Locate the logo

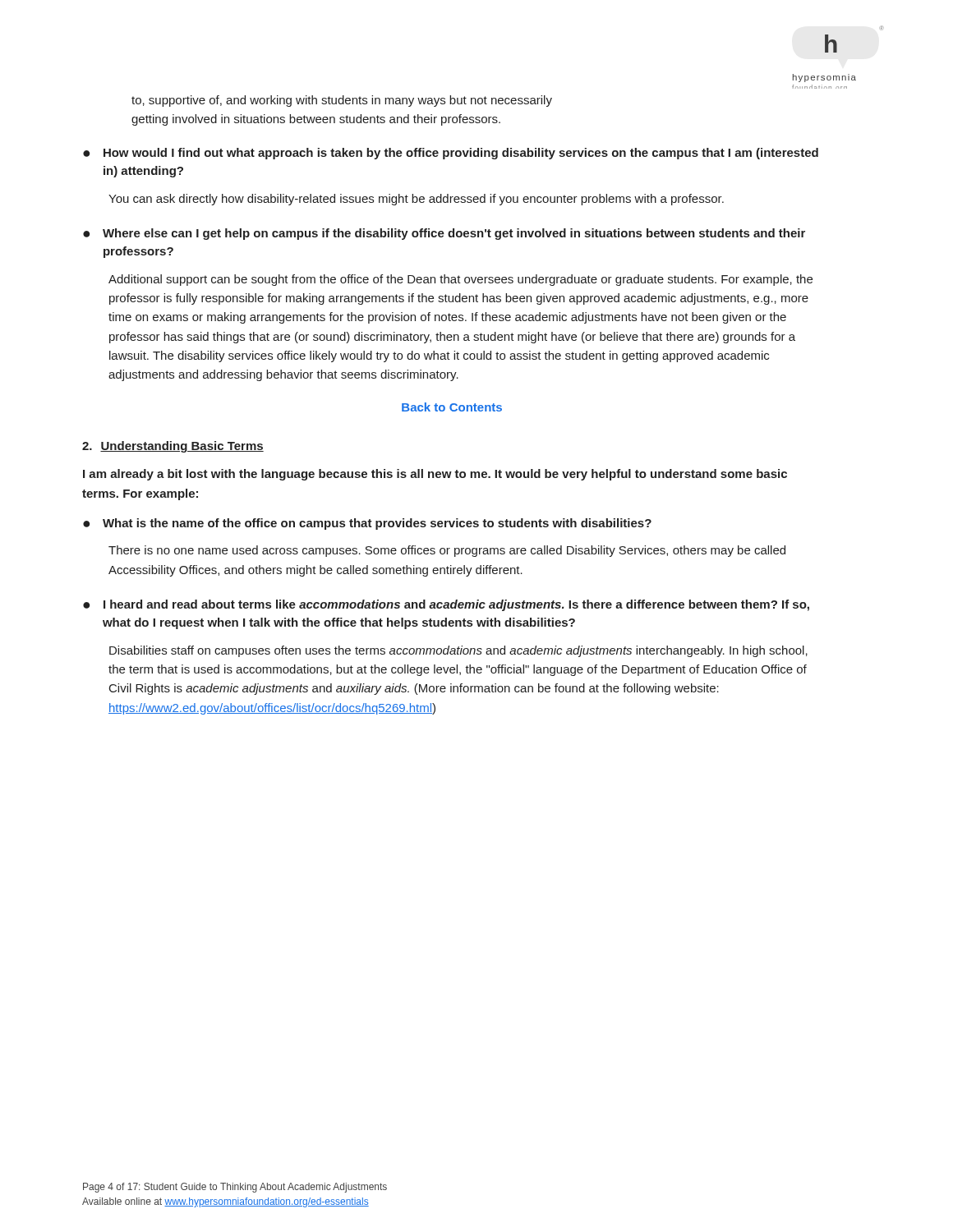[x=838, y=56]
